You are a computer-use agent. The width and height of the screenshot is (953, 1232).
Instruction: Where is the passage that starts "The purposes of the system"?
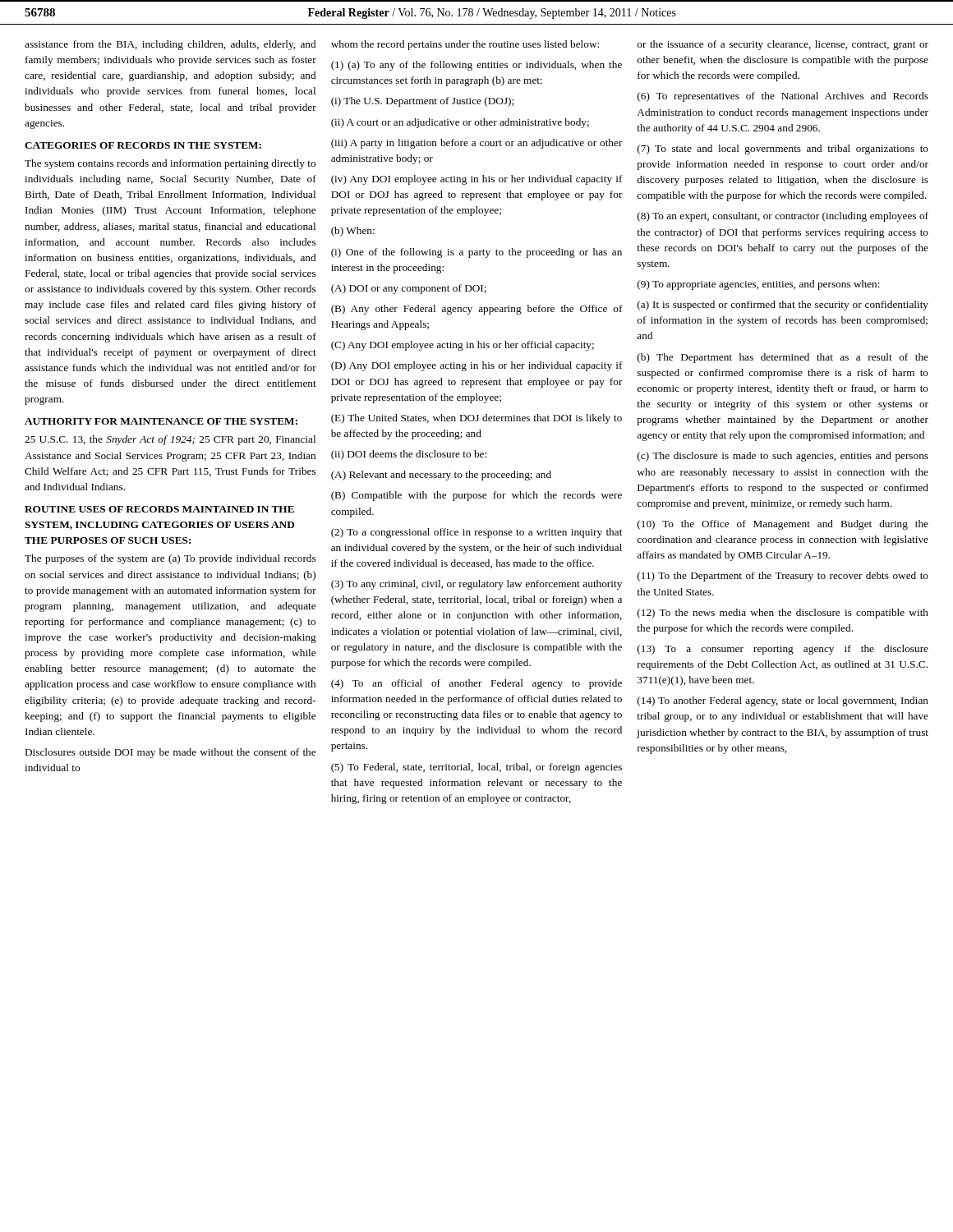click(x=170, y=663)
